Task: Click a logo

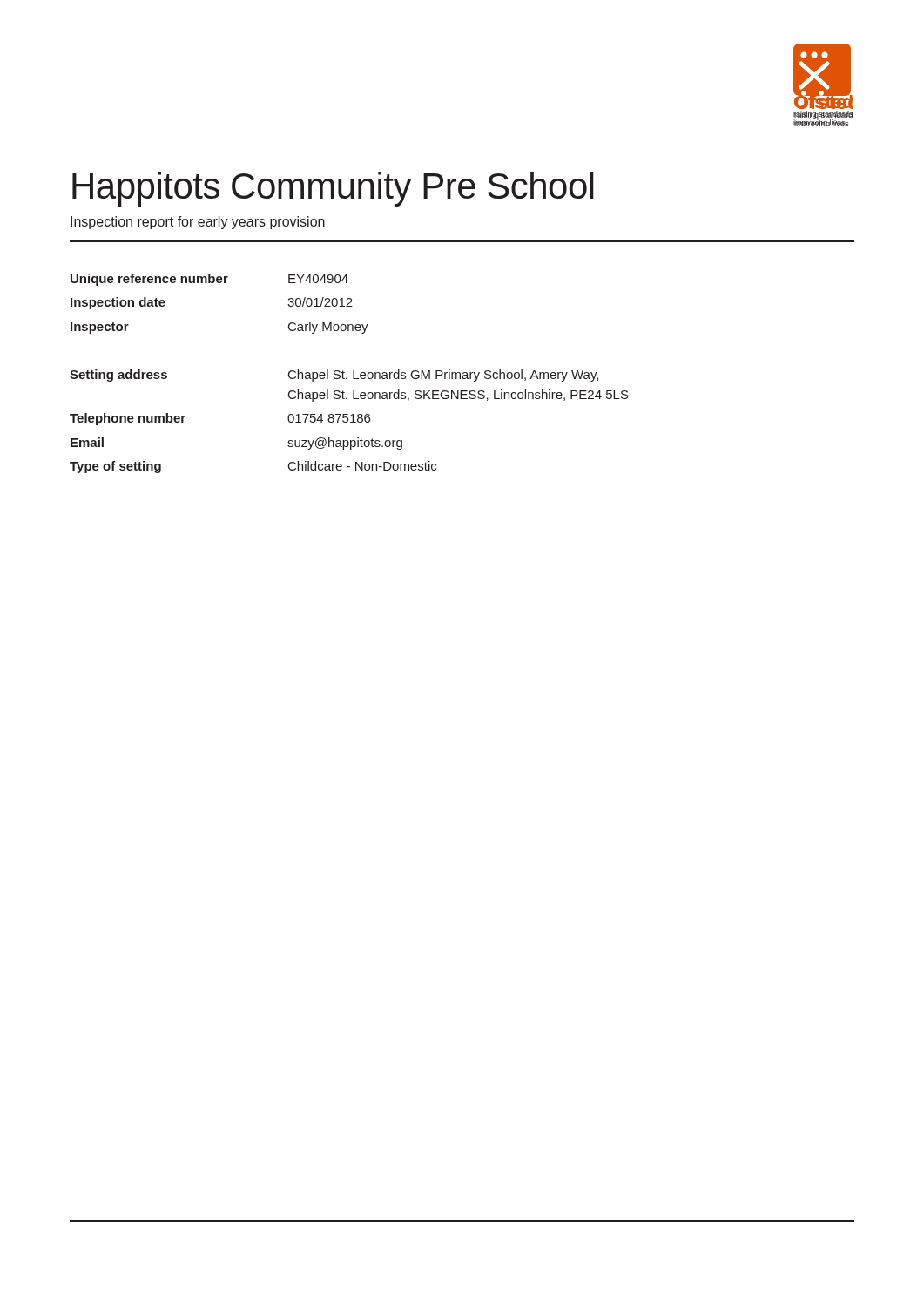Action: 785,87
